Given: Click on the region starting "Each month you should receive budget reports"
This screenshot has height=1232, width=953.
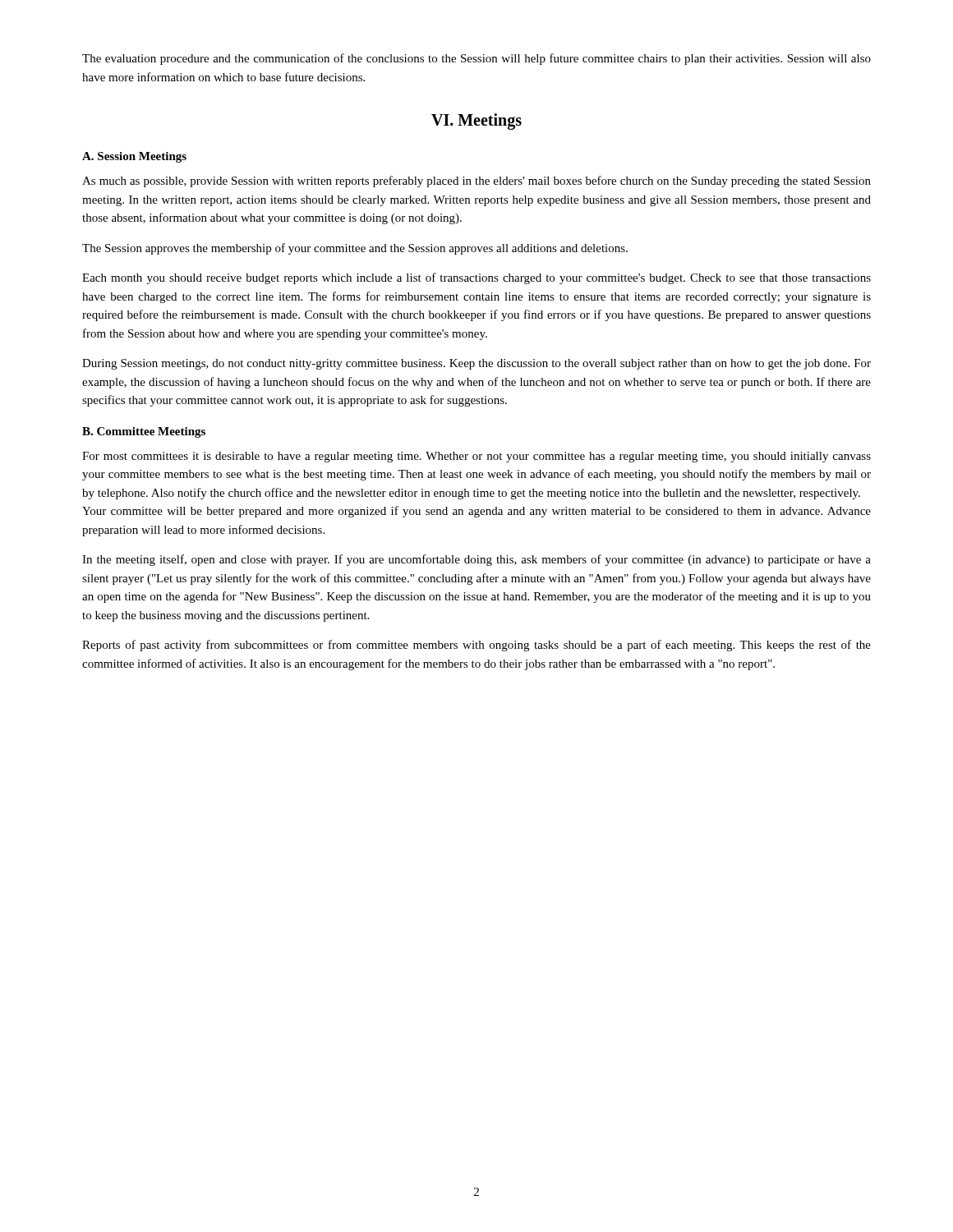Looking at the screenshot, I should coord(476,305).
